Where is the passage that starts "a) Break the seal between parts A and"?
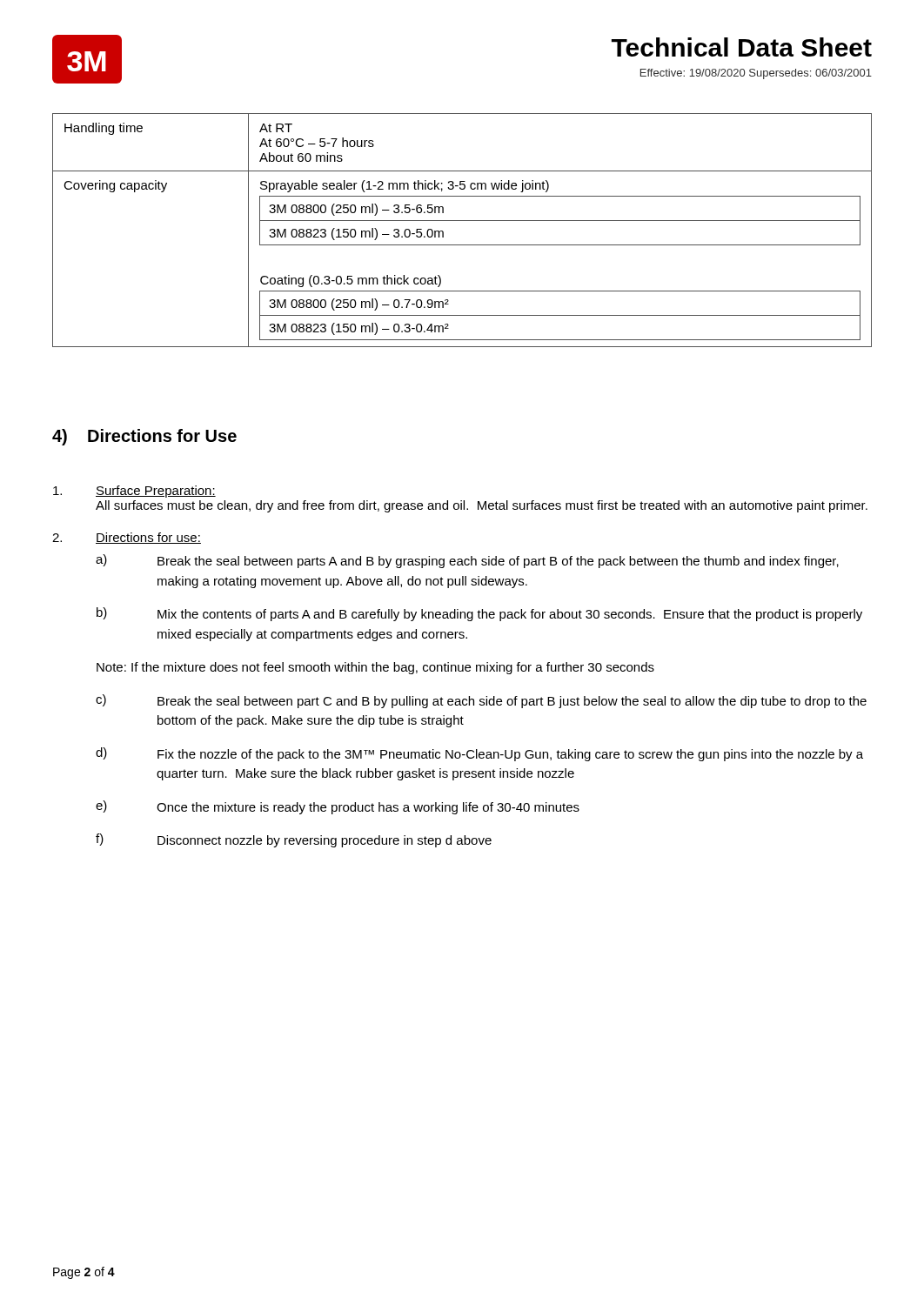 [484, 571]
